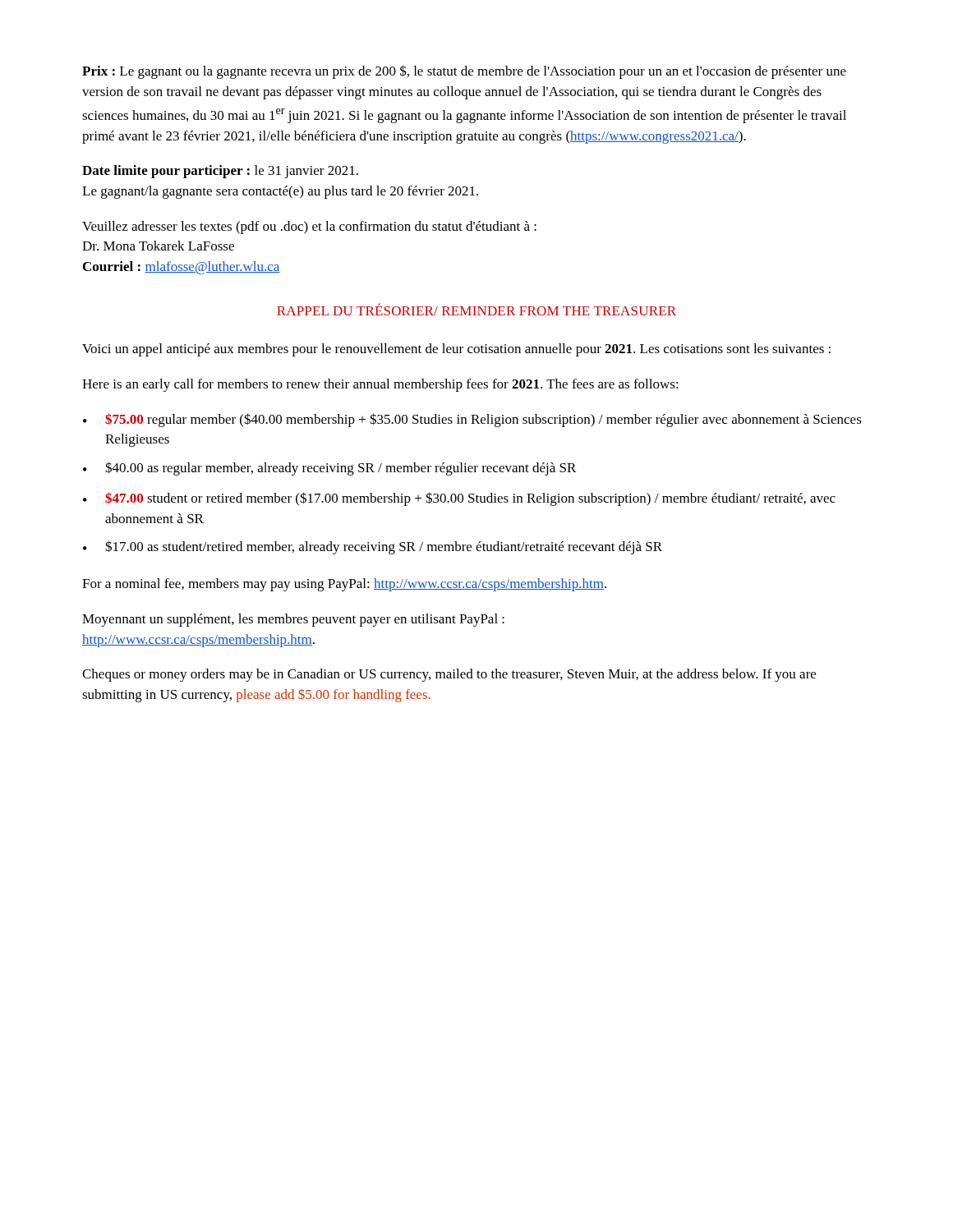Where is the passage that starts "• $75.00 regular member ($40.00"?

(476, 430)
